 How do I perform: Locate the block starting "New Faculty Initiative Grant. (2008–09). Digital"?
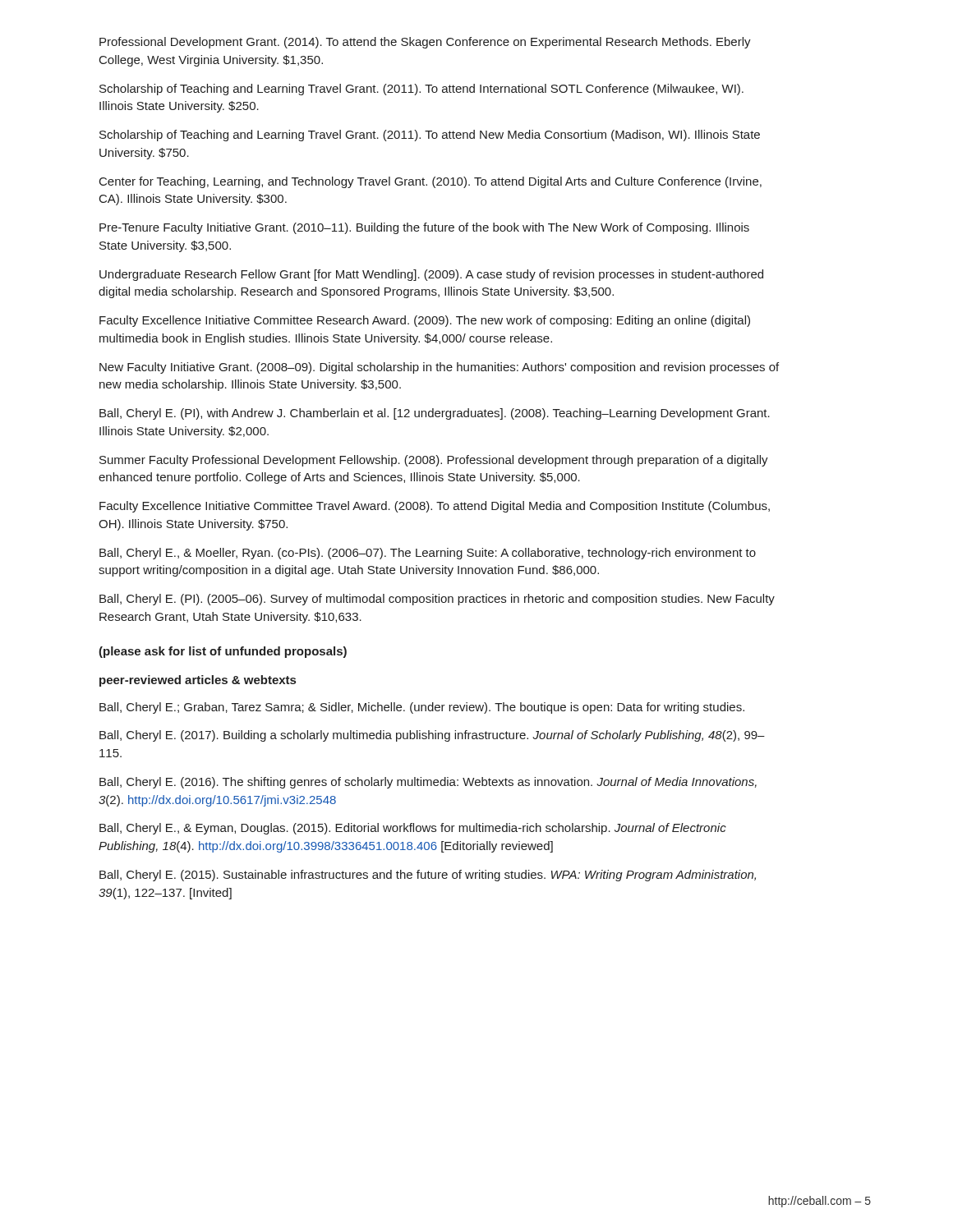click(439, 375)
